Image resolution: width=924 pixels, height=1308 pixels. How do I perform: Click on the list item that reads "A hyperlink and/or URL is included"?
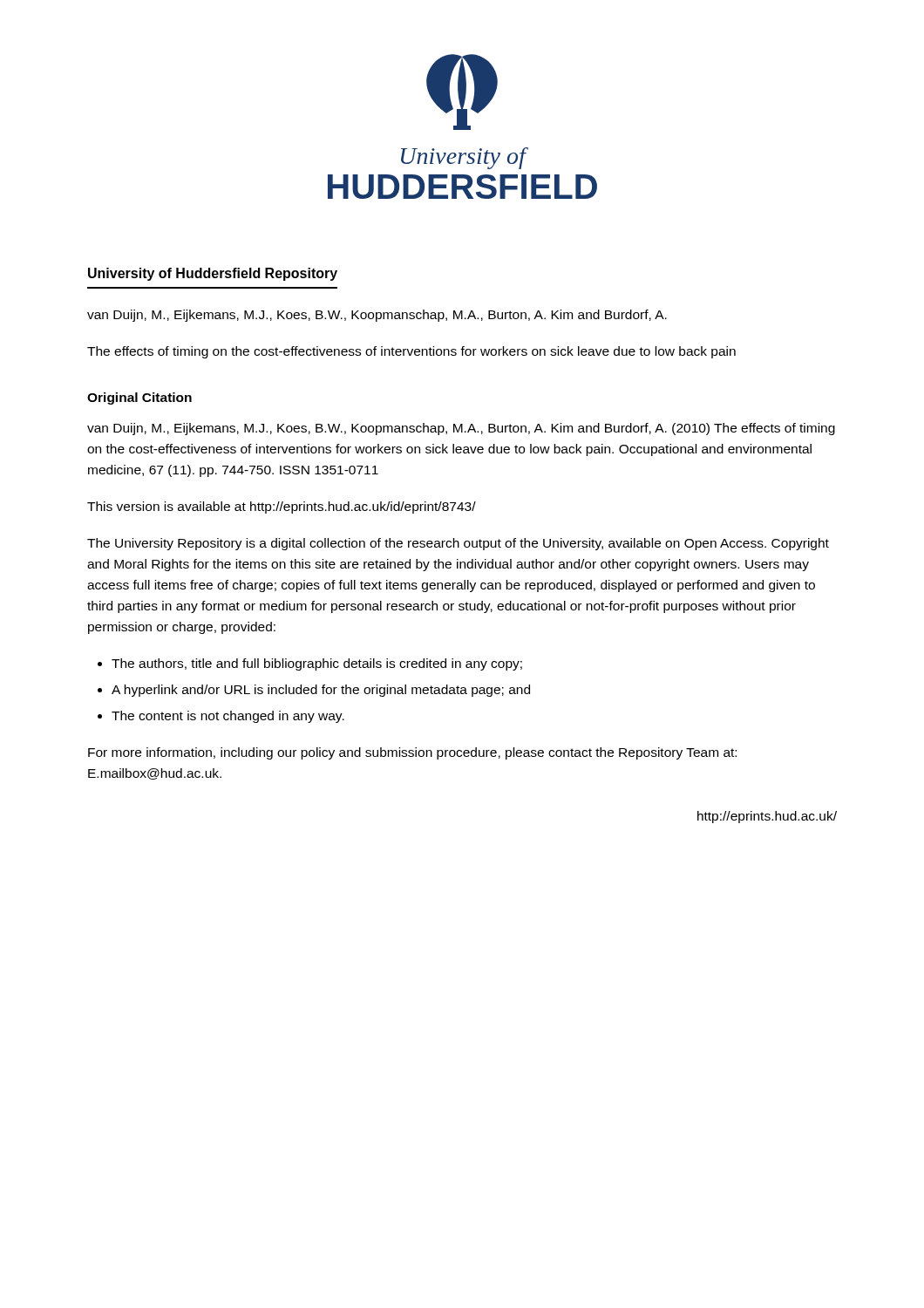[321, 690]
